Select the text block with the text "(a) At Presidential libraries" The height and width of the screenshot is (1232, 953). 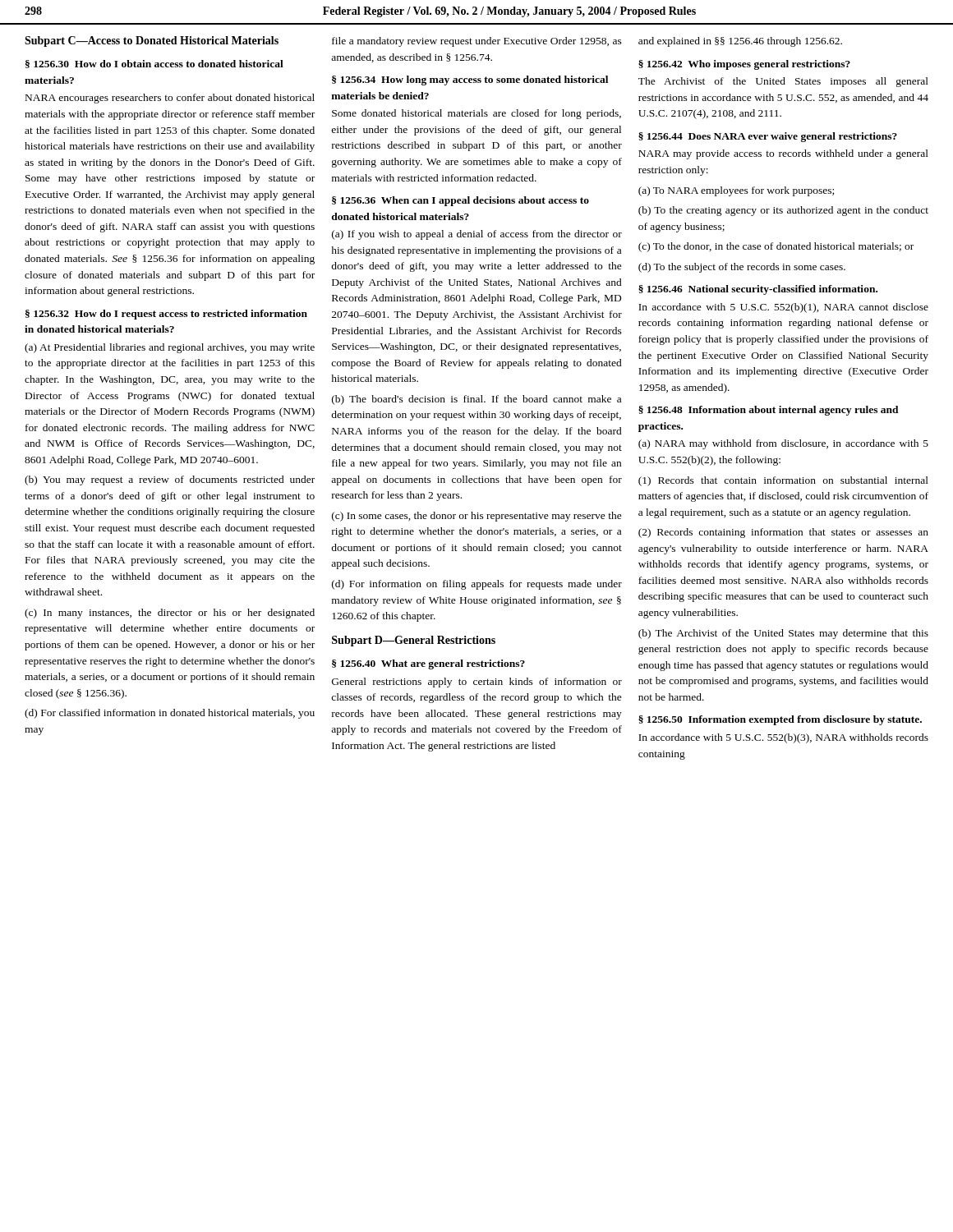coord(170,538)
